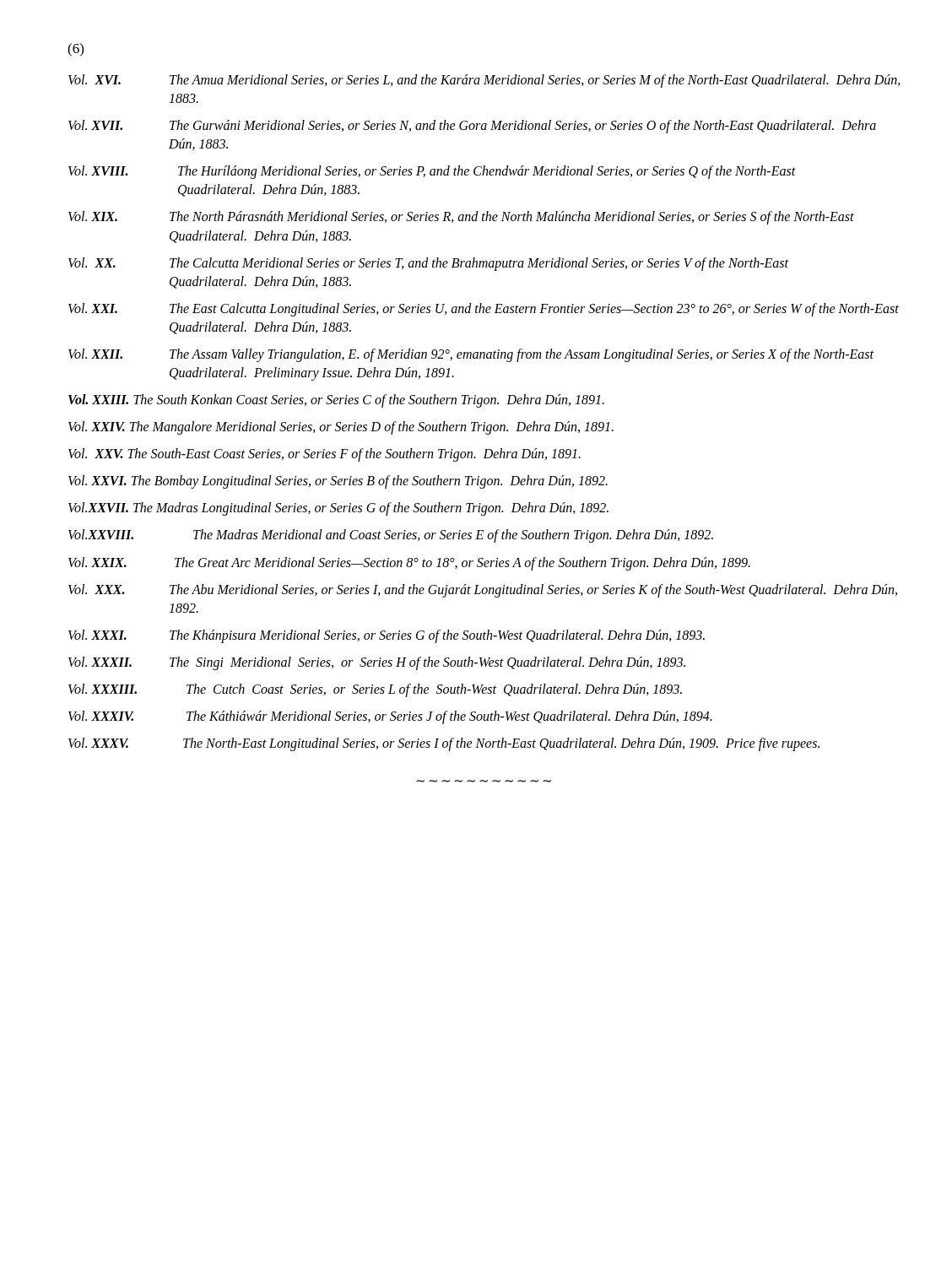
Task: Find the text starting "Vol. XXXIII. The Cutch"
Action: point(484,690)
